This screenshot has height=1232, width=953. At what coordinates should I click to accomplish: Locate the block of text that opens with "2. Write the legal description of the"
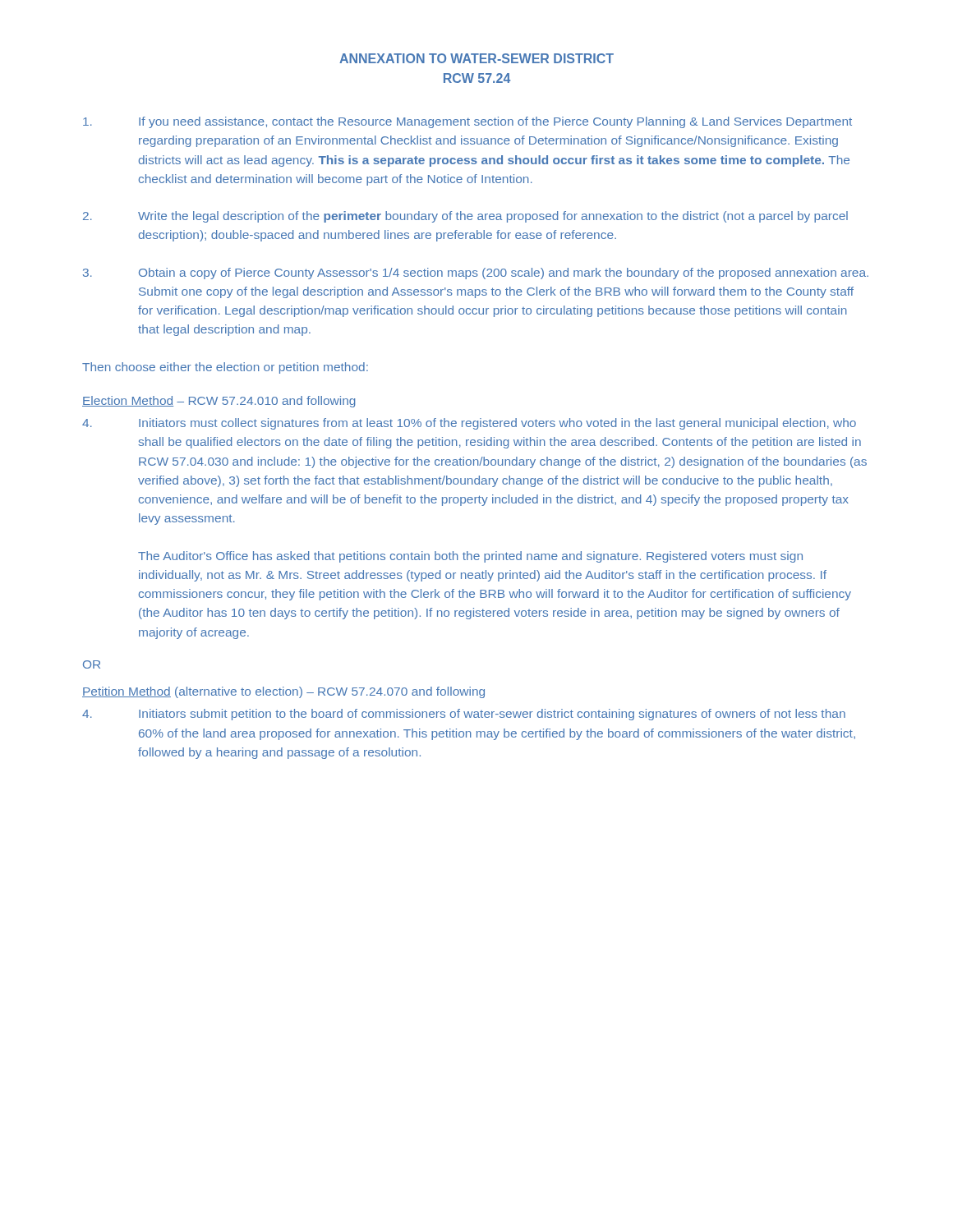[x=476, y=225]
